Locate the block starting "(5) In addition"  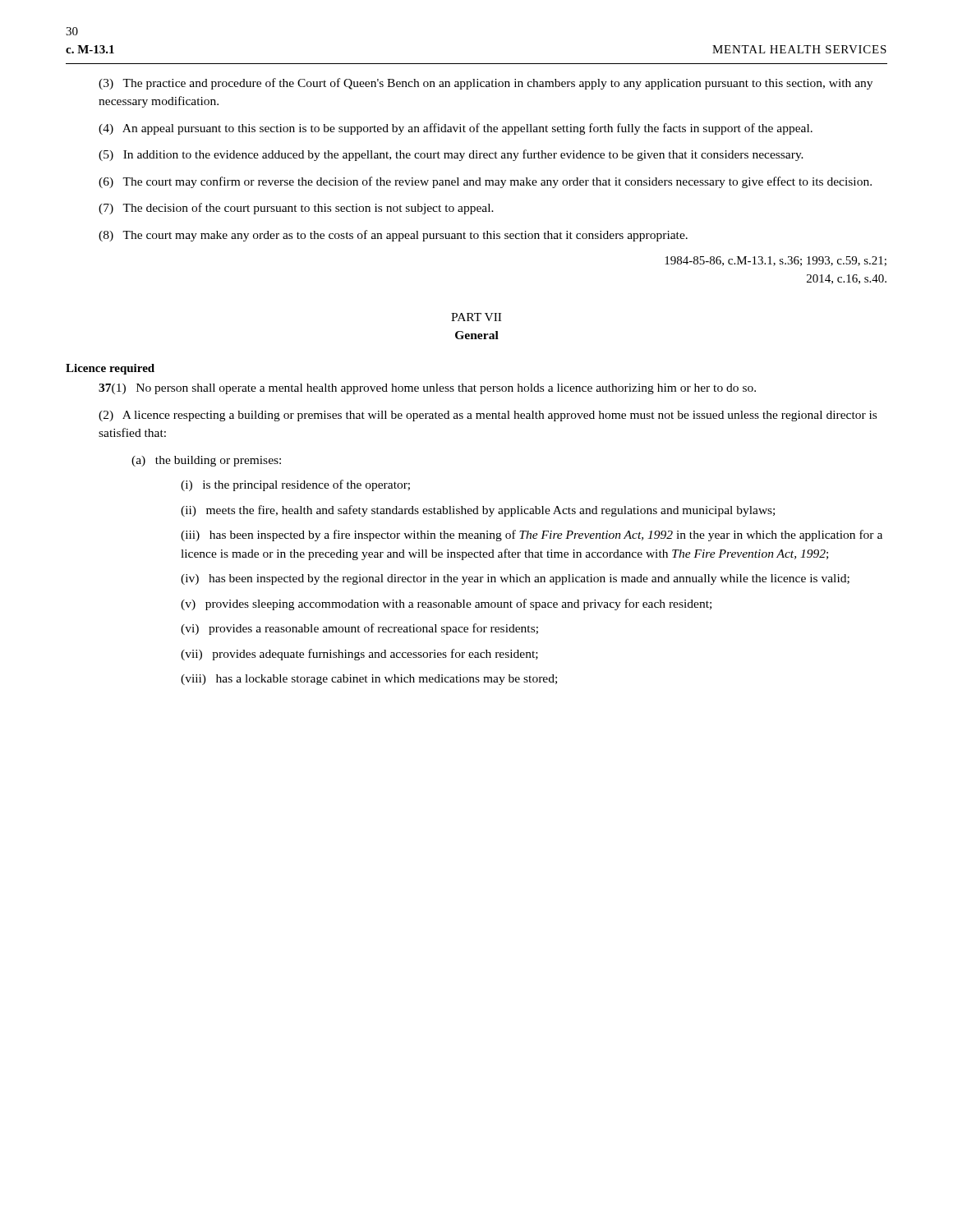pyautogui.click(x=493, y=155)
